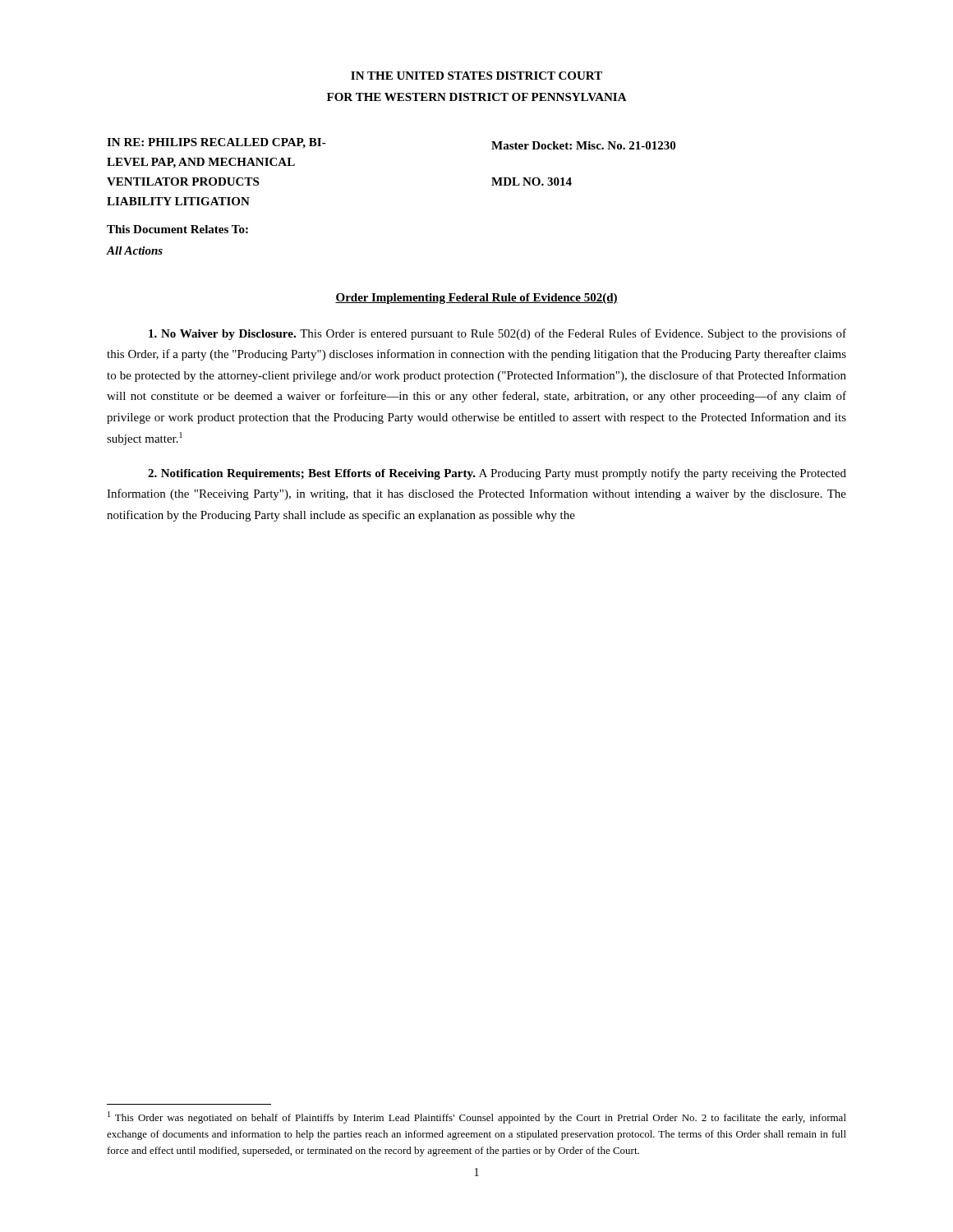
Task: Locate the footnote that reads "1 This Order was negotiated"
Action: pyautogui.click(x=476, y=1133)
